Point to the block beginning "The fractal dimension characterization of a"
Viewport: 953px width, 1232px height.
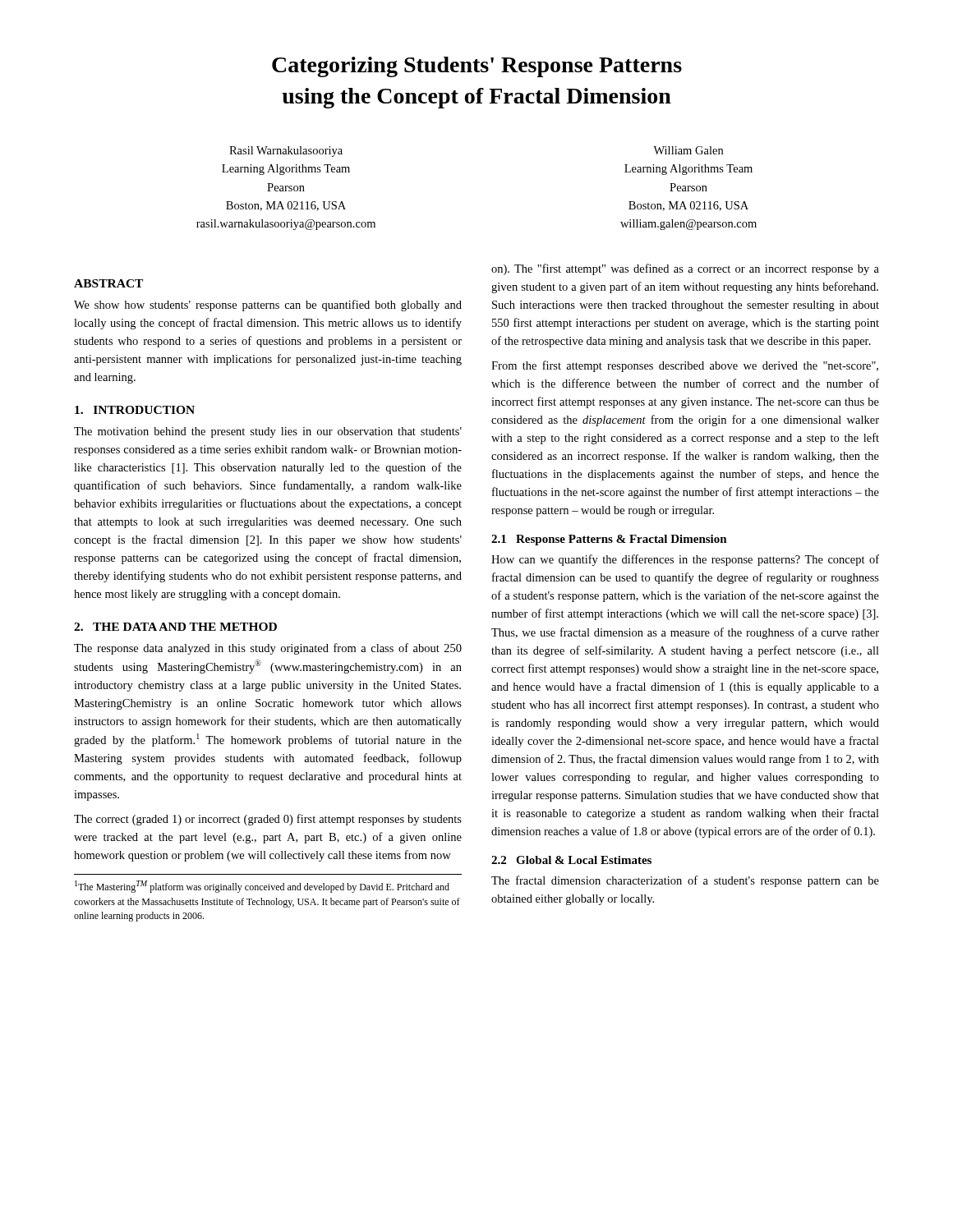pos(685,889)
